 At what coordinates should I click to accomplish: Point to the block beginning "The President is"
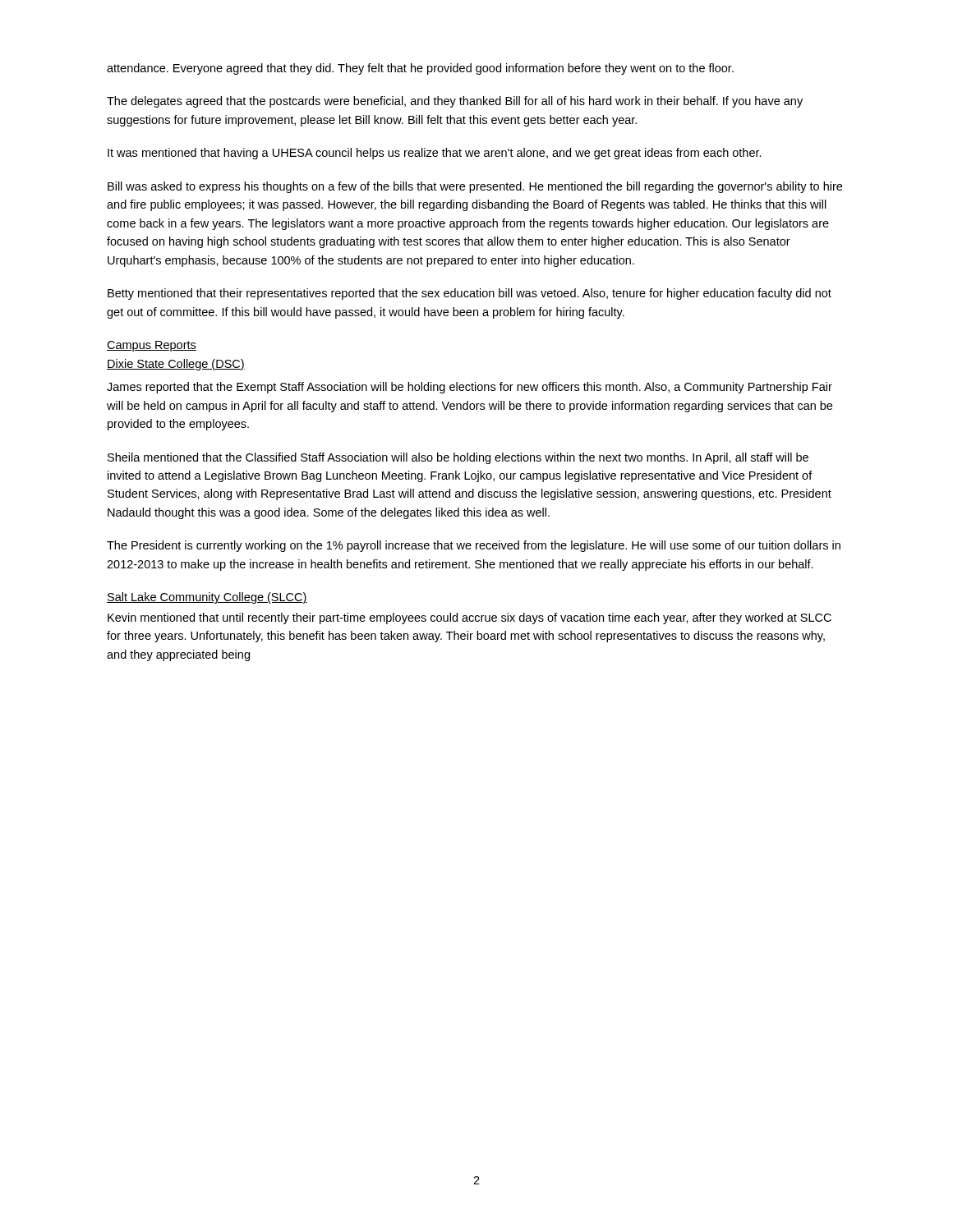coord(474,555)
